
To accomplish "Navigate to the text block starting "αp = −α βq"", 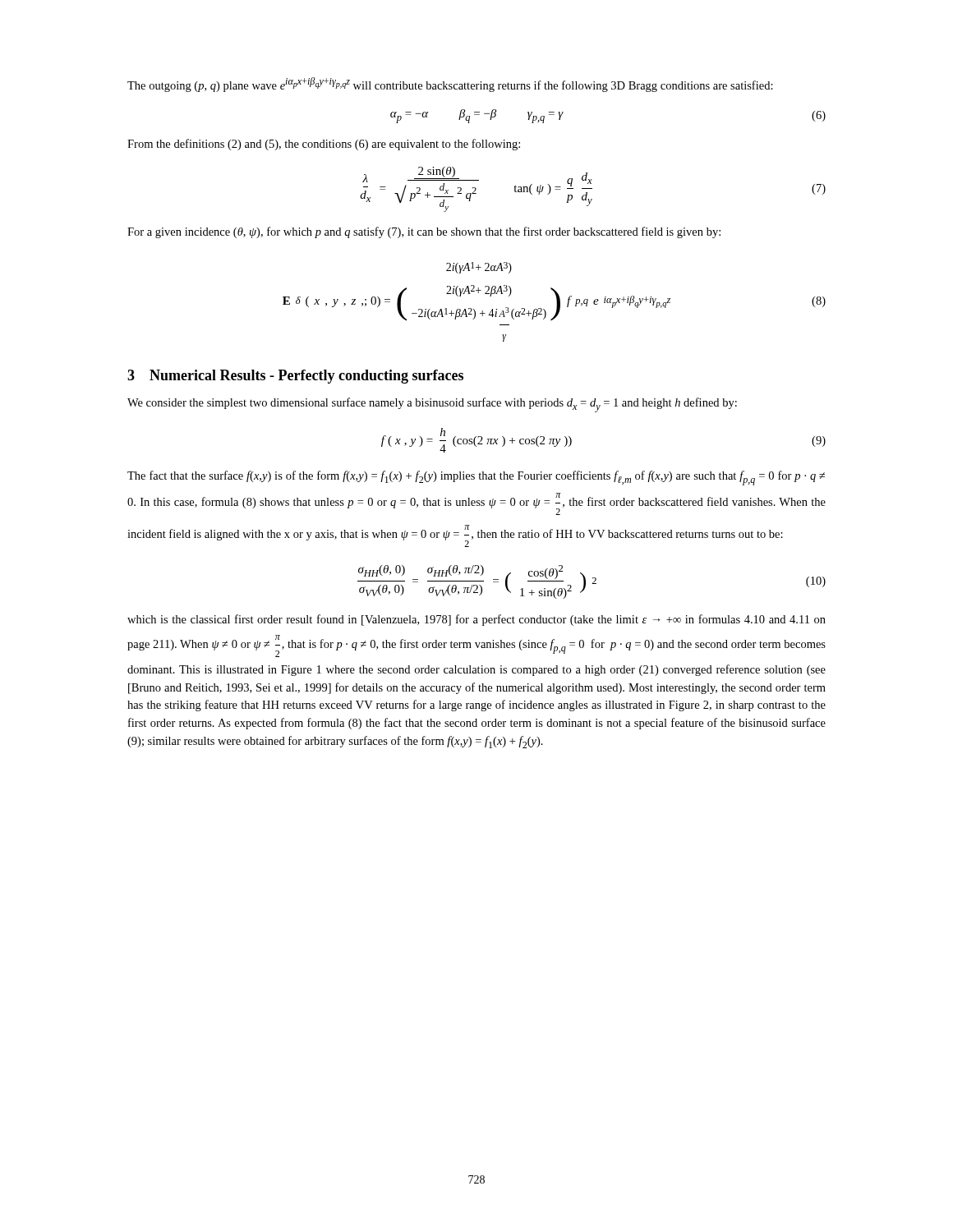I will tap(422, 115).
